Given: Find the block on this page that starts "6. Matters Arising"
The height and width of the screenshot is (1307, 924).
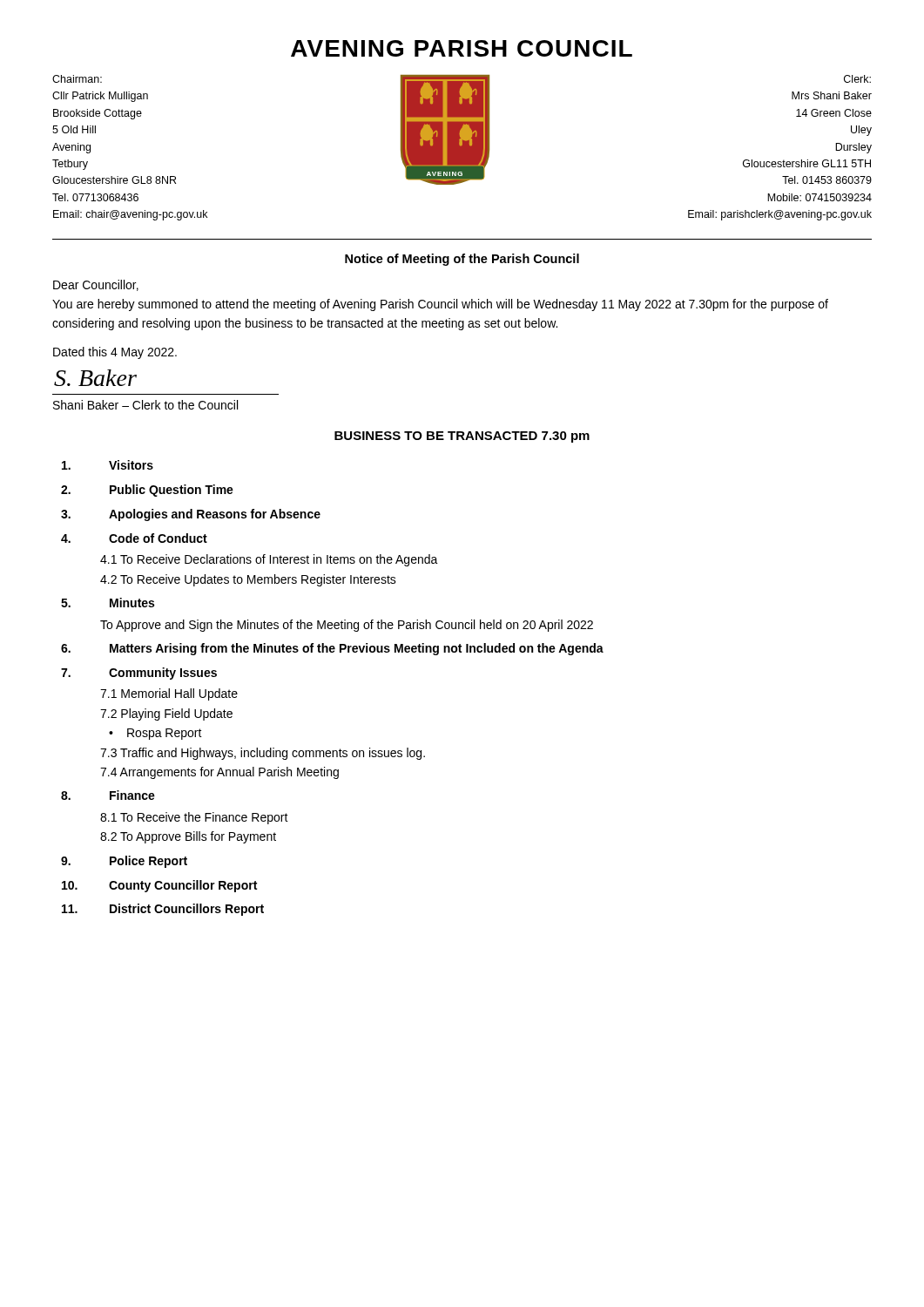Looking at the screenshot, I should [462, 649].
